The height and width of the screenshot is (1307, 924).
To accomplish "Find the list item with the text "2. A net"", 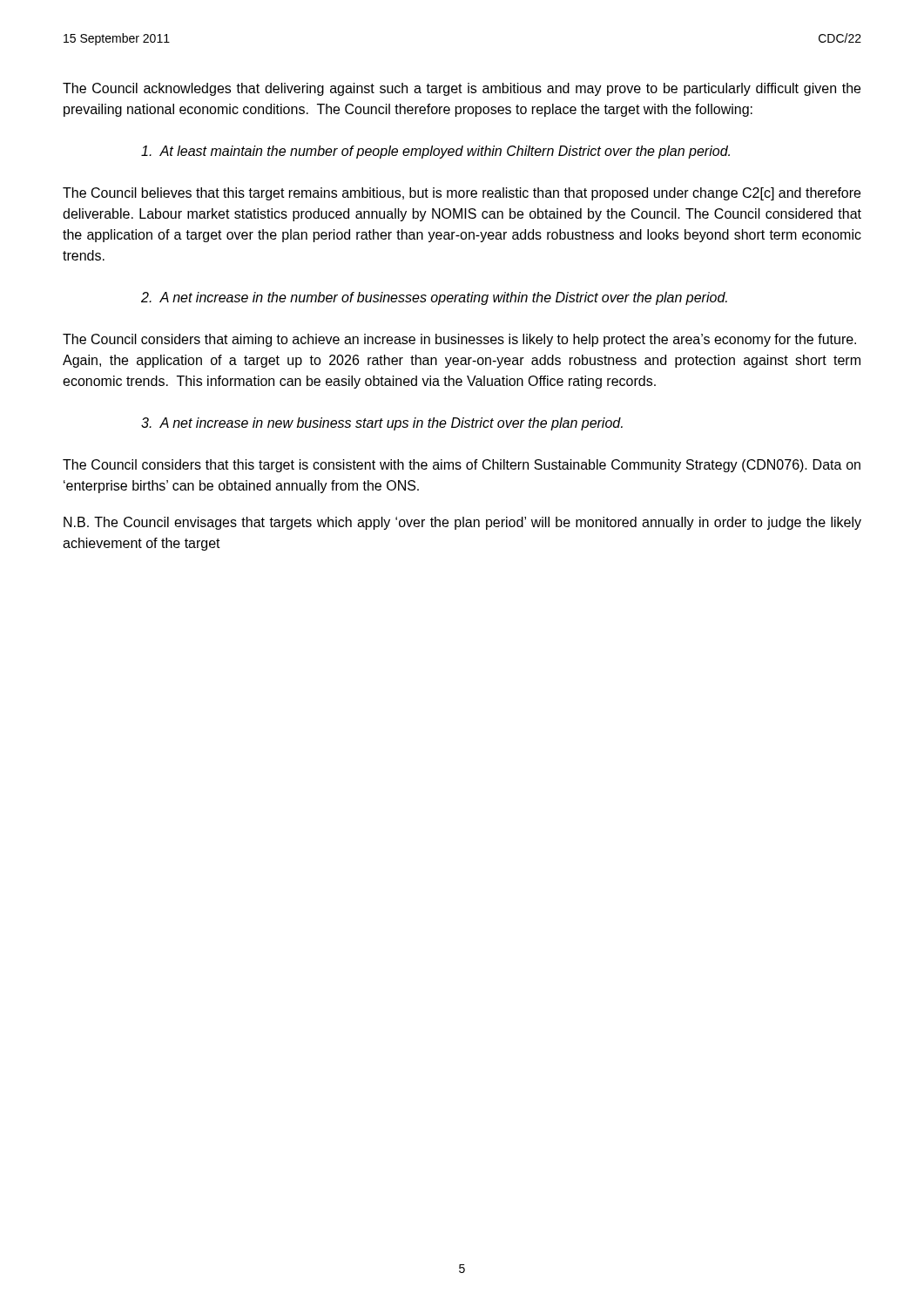I will click(435, 298).
